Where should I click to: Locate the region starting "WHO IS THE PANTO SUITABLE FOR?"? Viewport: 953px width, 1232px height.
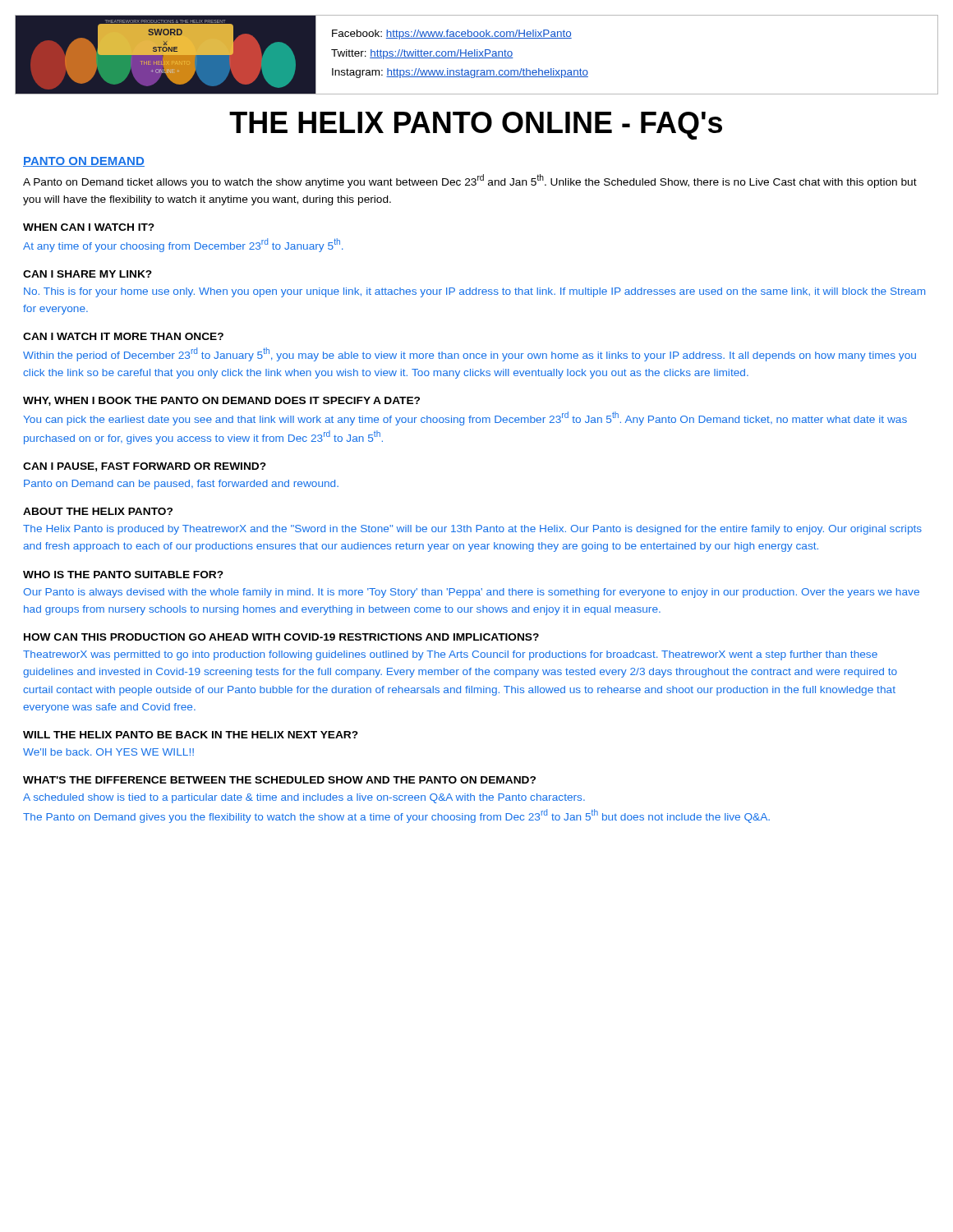coord(123,574)
